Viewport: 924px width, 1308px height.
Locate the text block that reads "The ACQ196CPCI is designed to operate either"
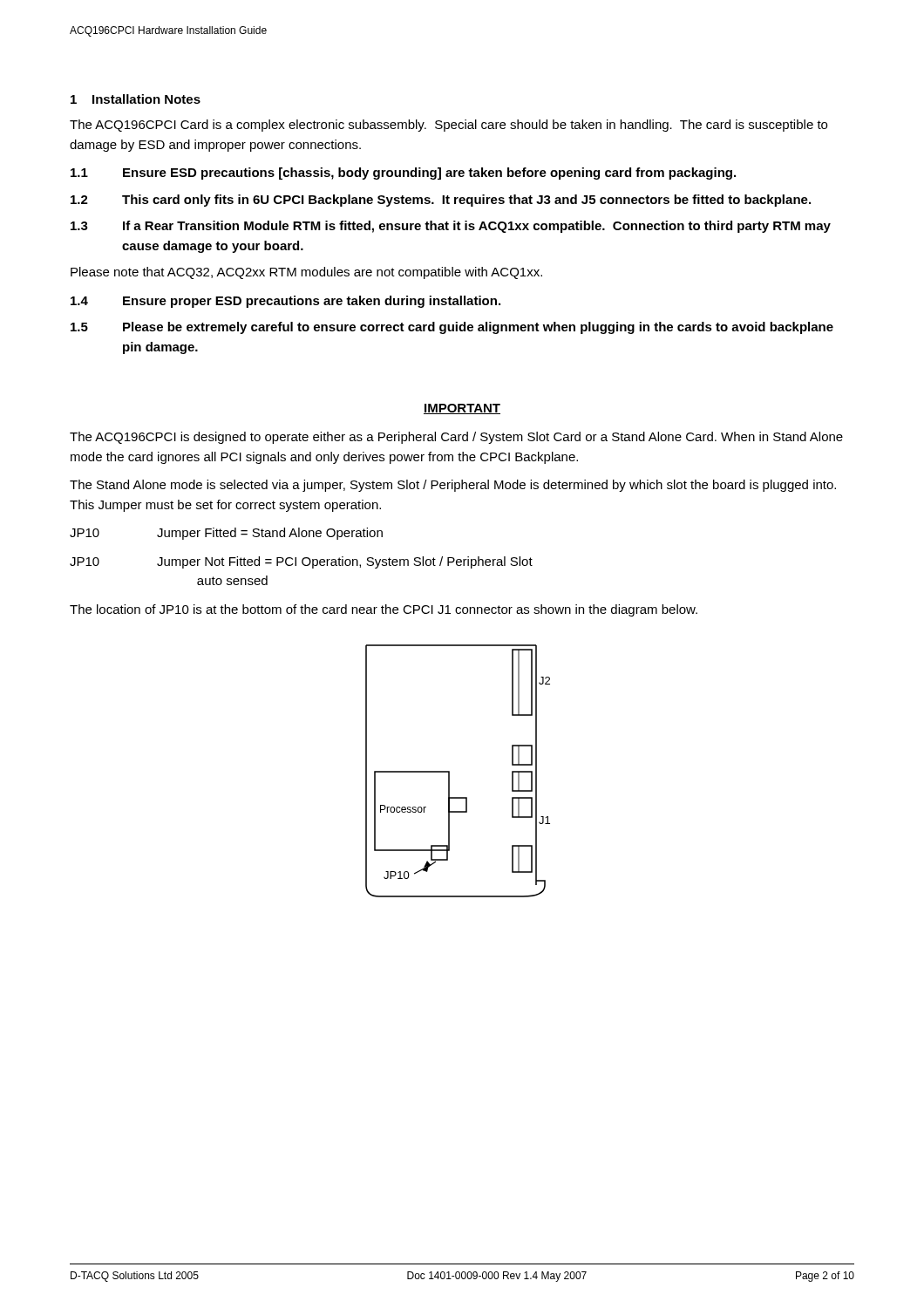pos(456,446)
